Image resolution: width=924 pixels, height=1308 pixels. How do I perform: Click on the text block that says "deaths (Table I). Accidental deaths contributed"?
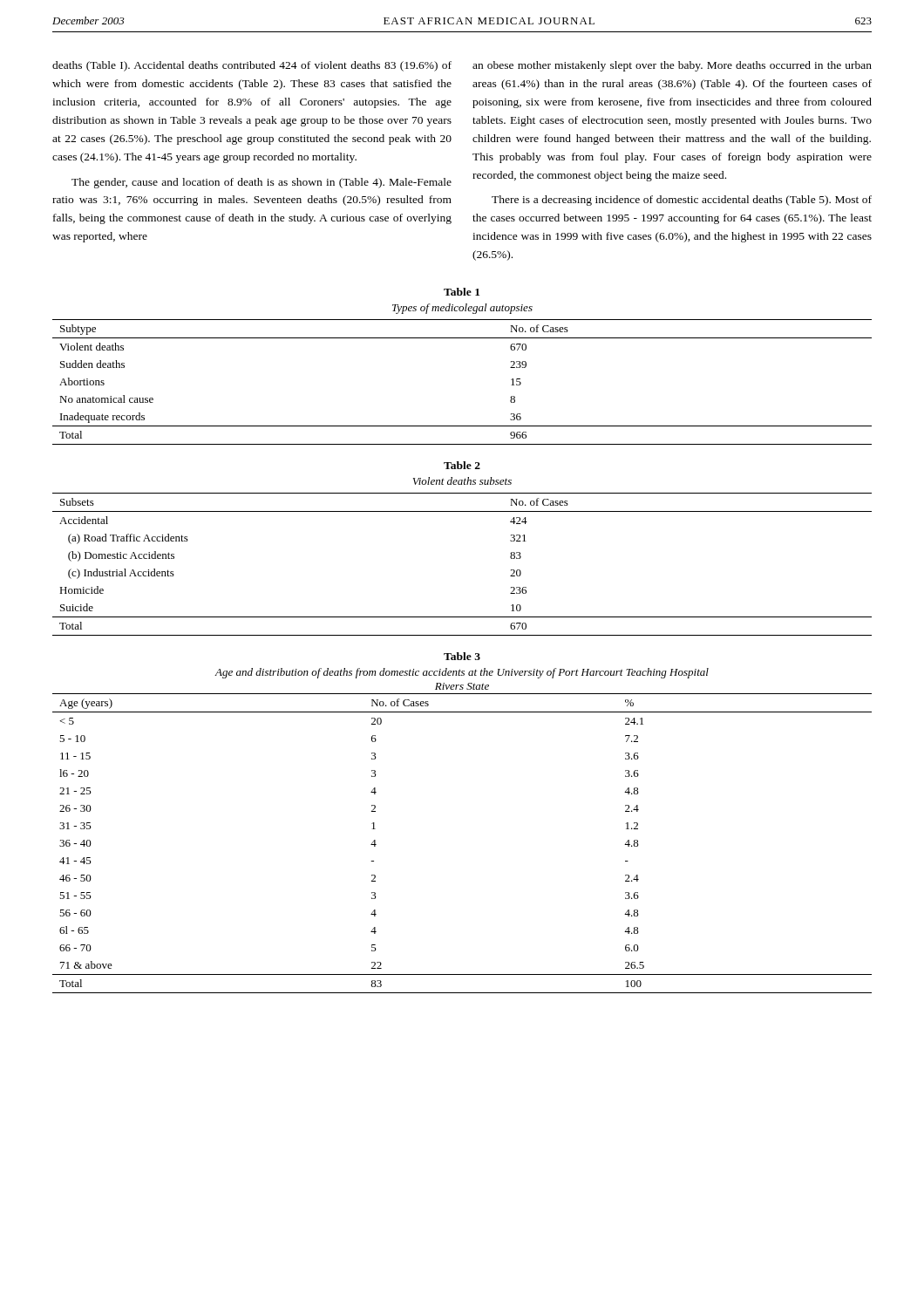(252, 151)
